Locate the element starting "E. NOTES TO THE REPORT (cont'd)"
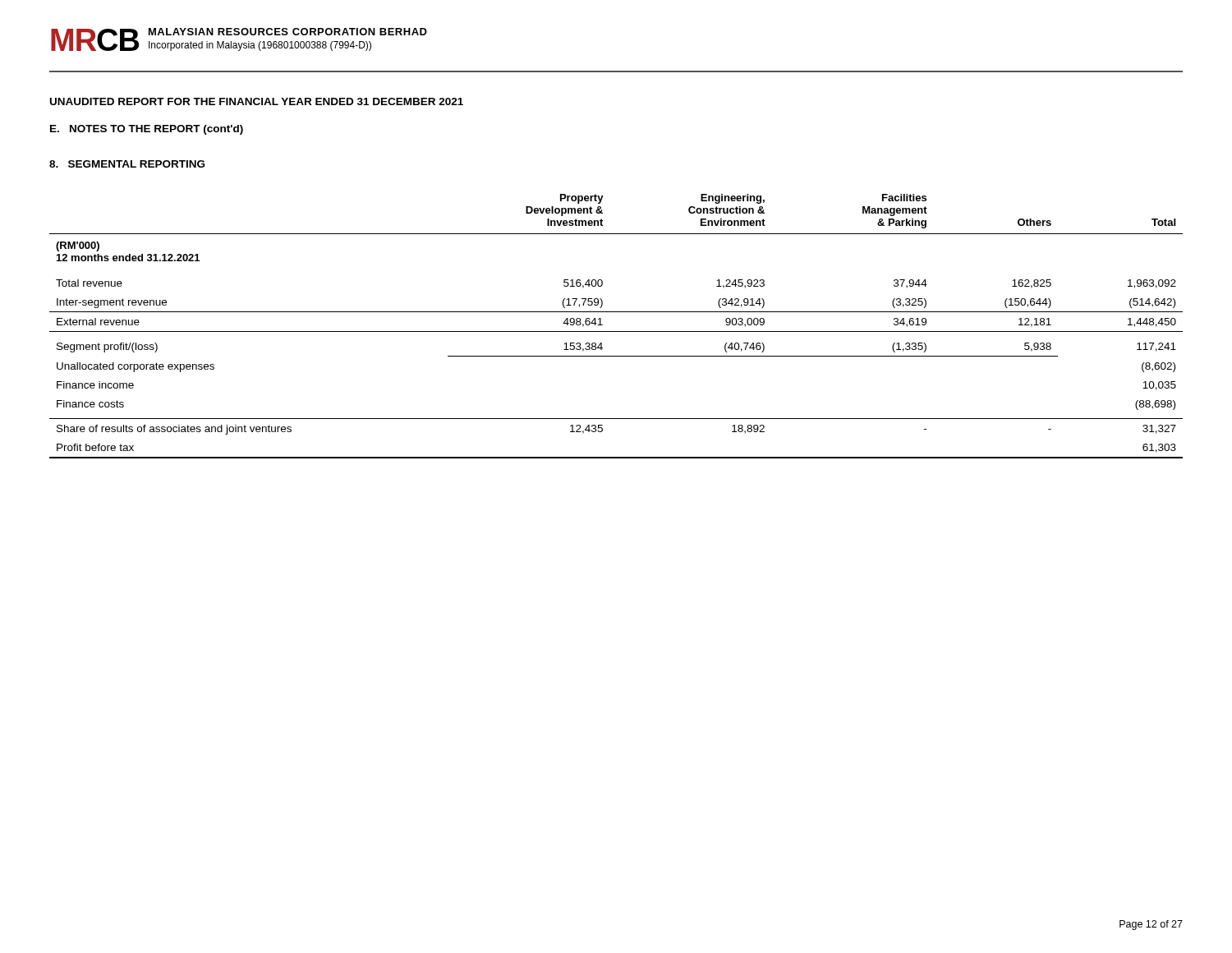1232x953 pixels. [x=146, y=129]
